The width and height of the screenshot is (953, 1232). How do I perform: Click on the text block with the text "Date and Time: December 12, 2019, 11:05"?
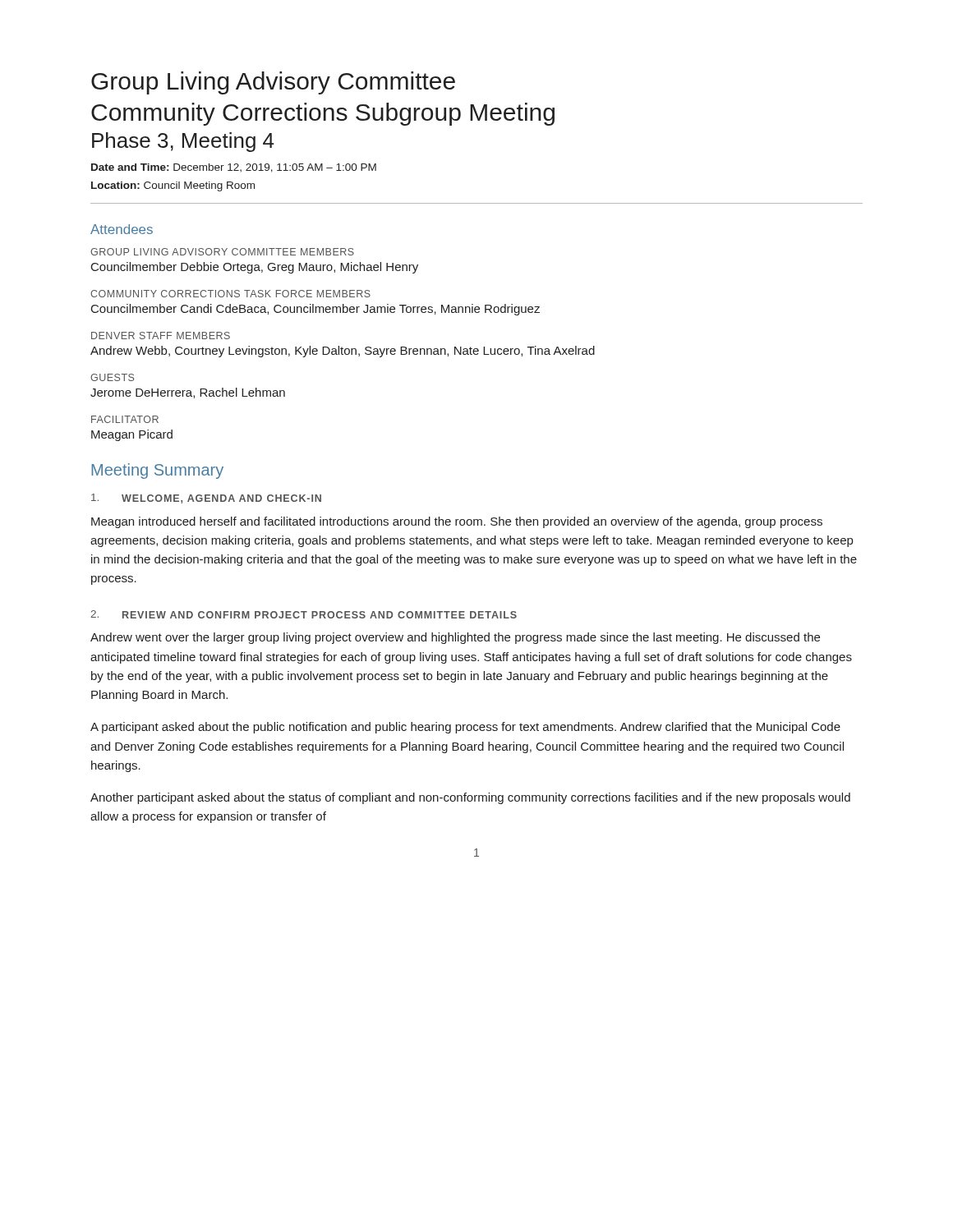click(x=234, y=168)
